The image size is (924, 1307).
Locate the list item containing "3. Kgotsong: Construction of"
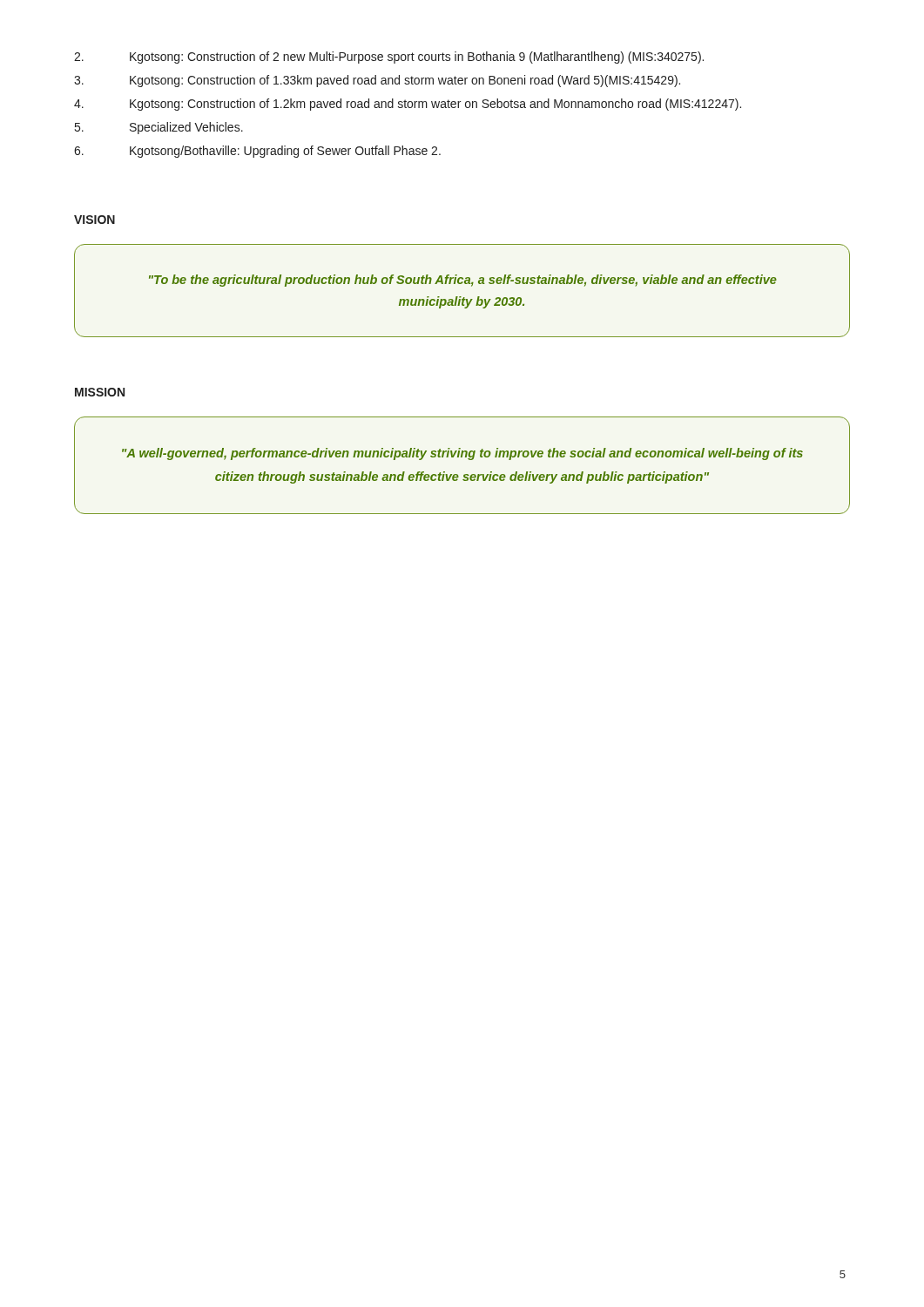(x=462, y=81)
